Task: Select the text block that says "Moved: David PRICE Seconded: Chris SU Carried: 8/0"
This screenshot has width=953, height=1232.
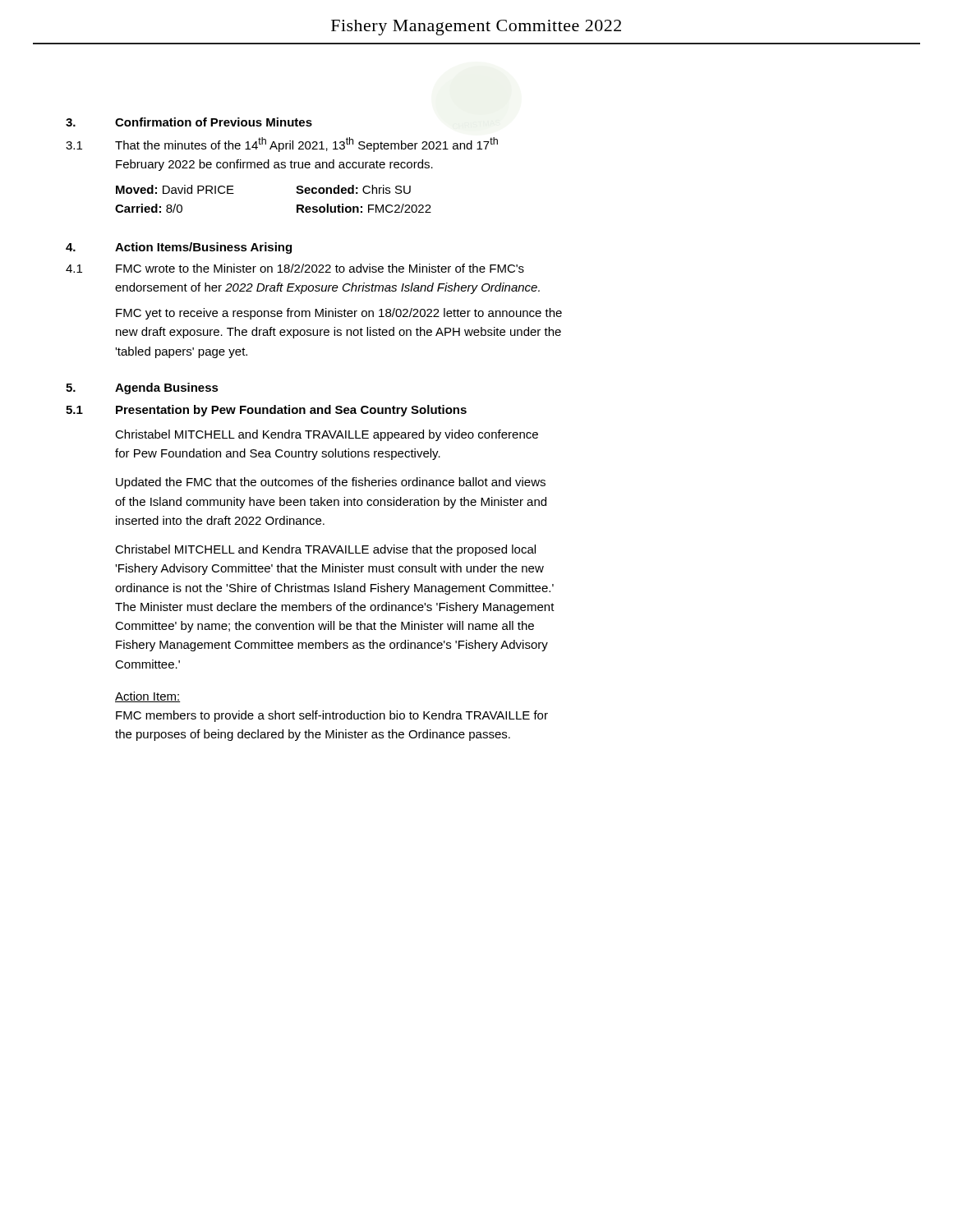Action: tap(176, 189)
